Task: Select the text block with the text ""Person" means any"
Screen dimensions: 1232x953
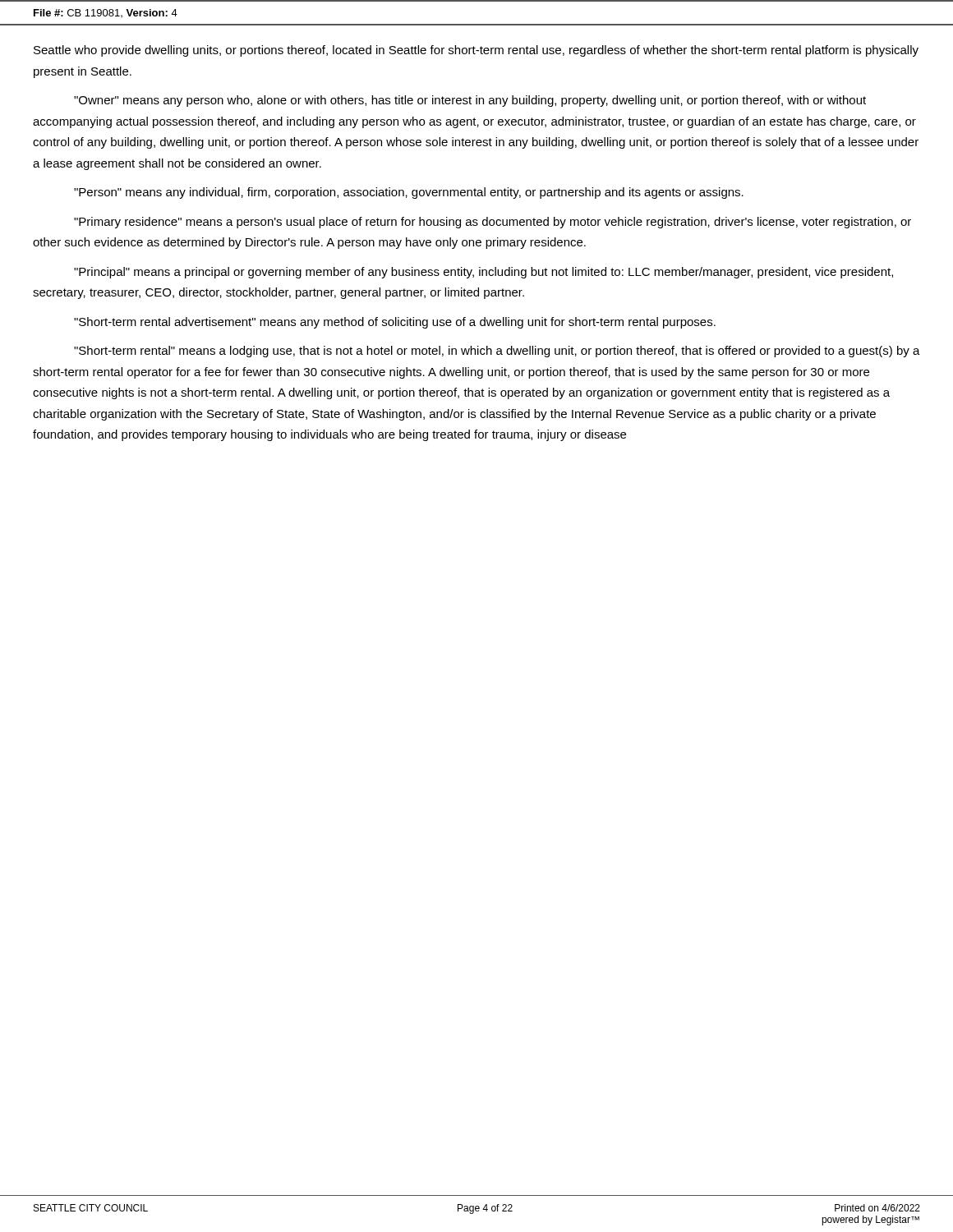Action: click(409, 192)
